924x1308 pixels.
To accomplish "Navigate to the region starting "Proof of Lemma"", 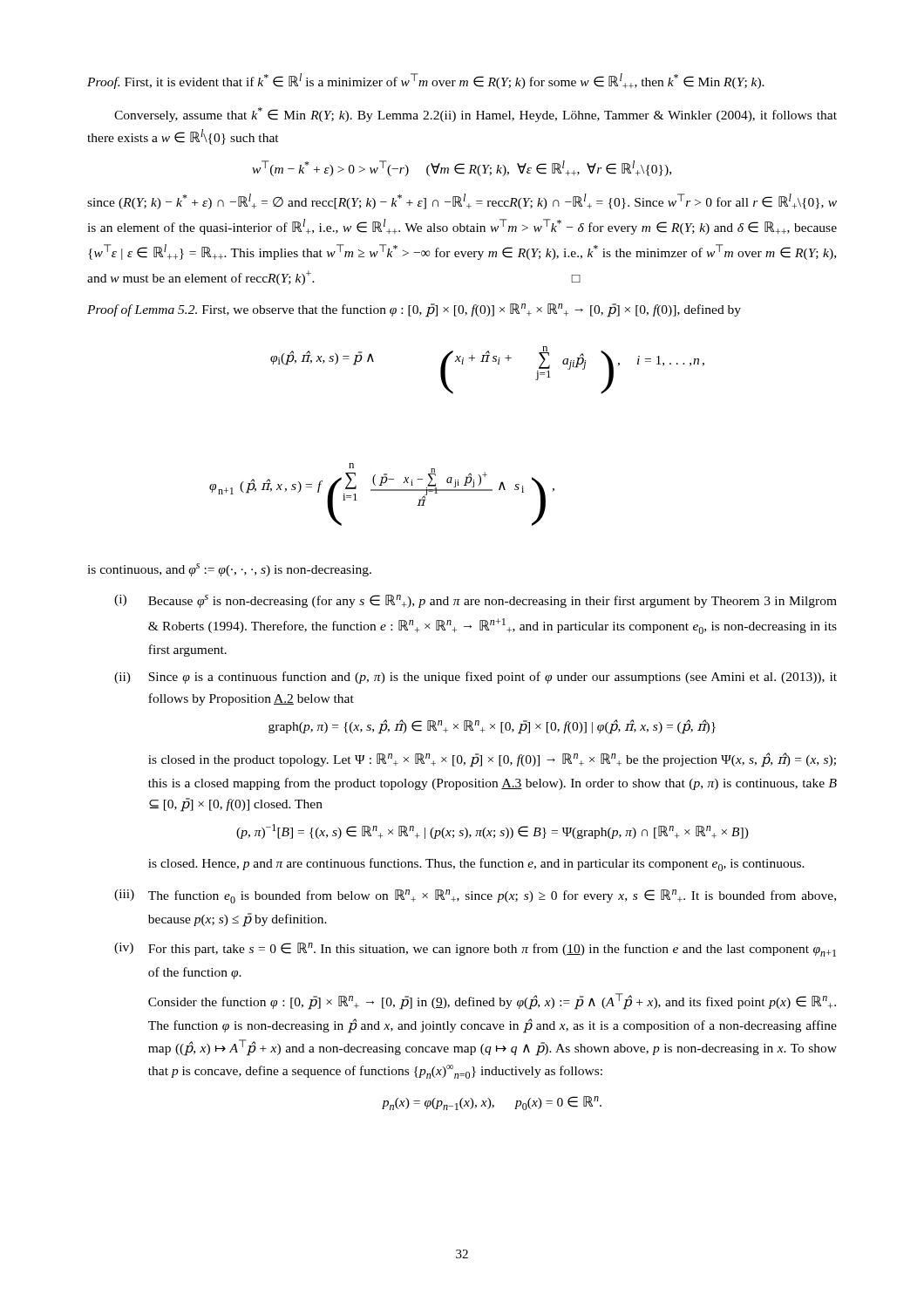I will 462,310.
